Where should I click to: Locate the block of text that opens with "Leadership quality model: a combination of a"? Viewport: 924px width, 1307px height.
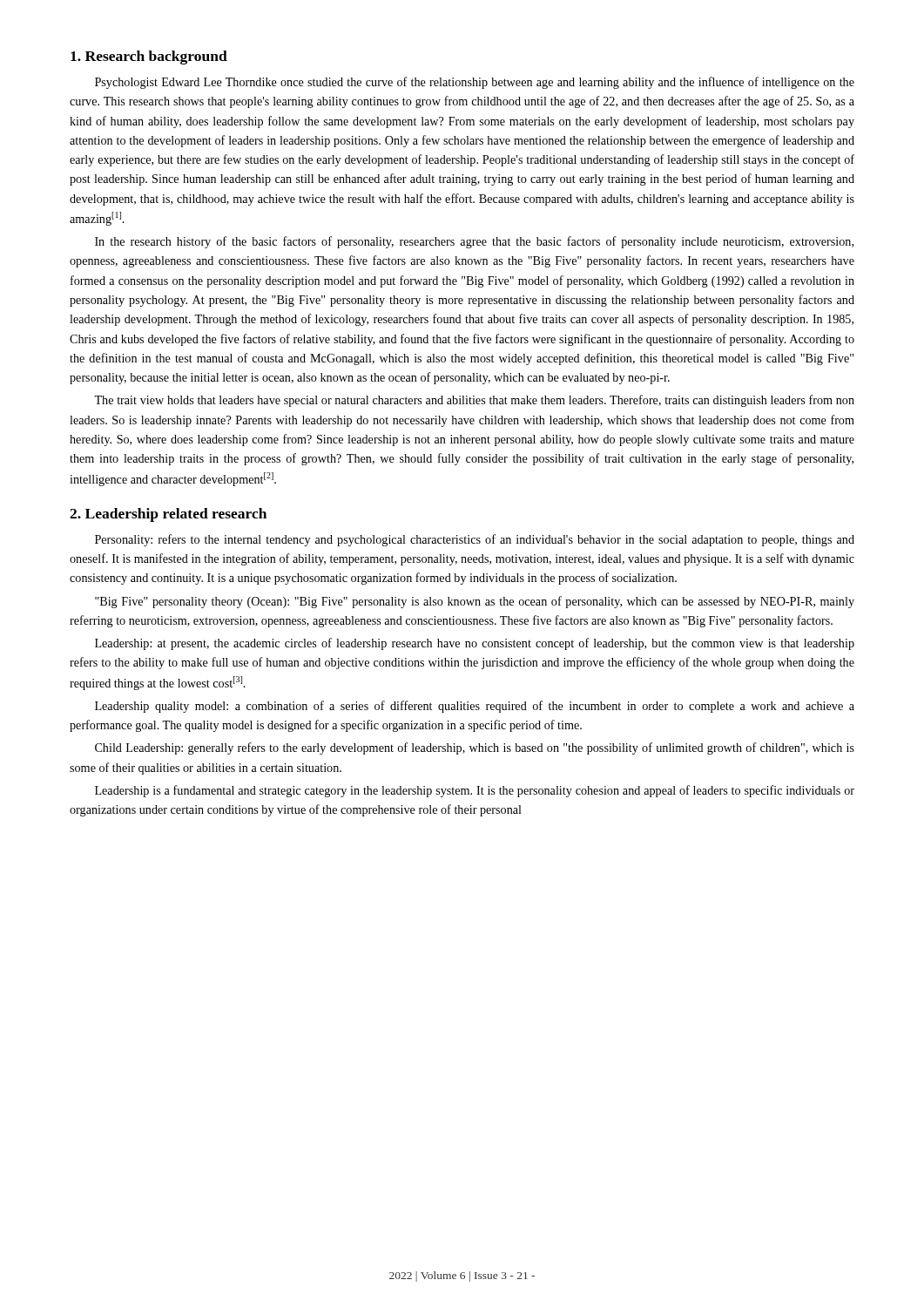point(462,715)
